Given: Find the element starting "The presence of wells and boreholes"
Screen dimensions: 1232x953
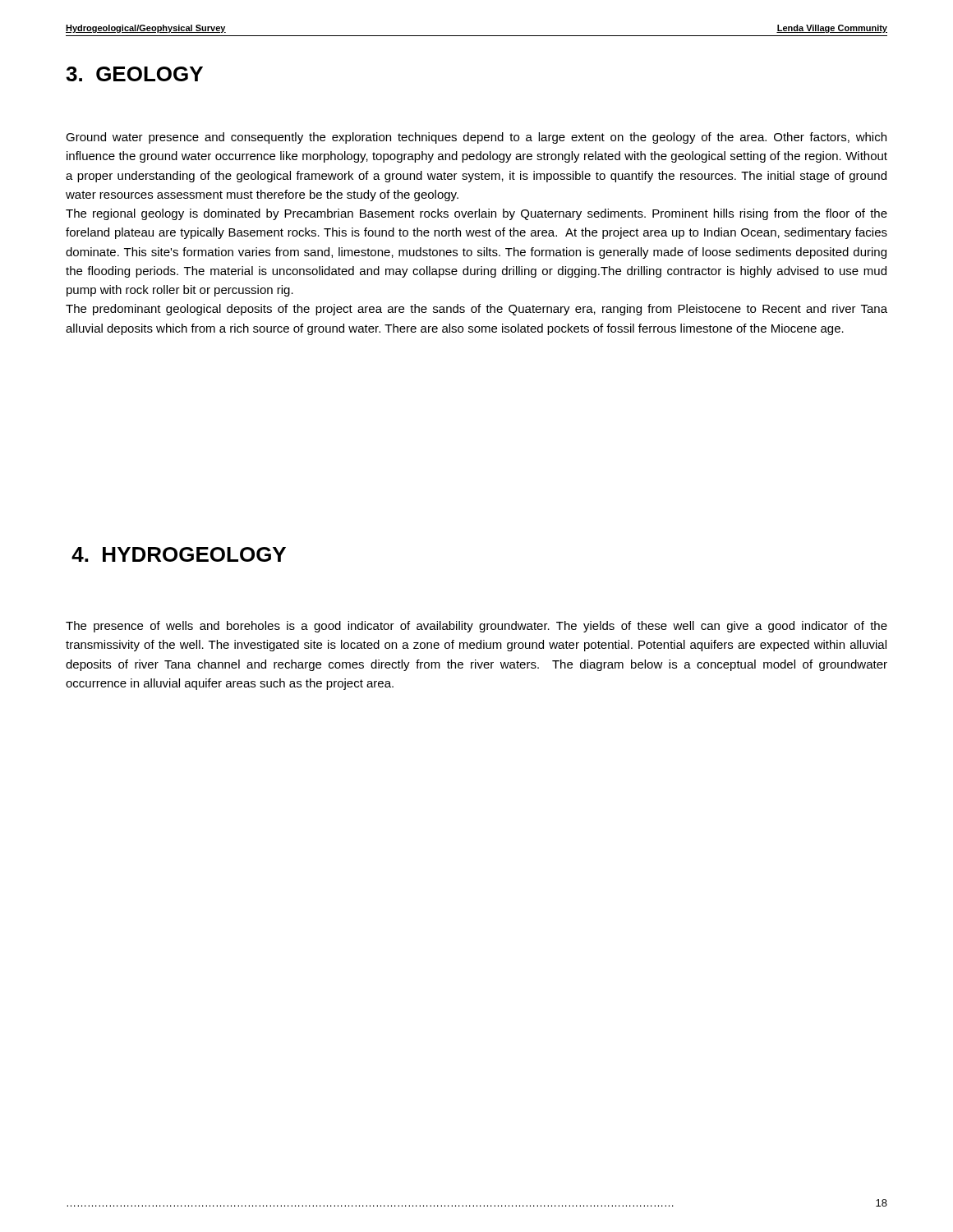Looking at the screenshot, I should (476, 654).
